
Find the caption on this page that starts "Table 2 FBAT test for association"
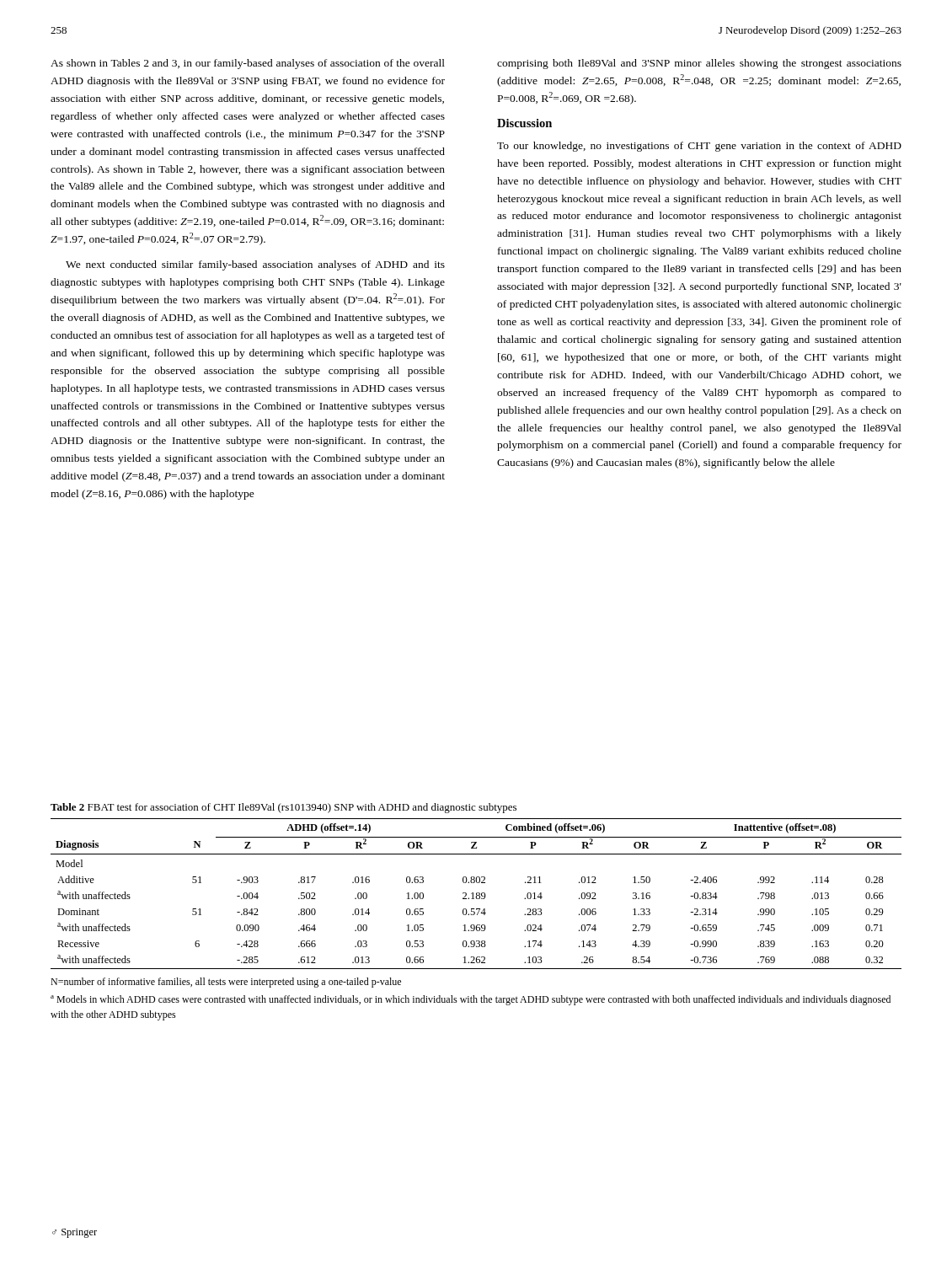[284, 807]
